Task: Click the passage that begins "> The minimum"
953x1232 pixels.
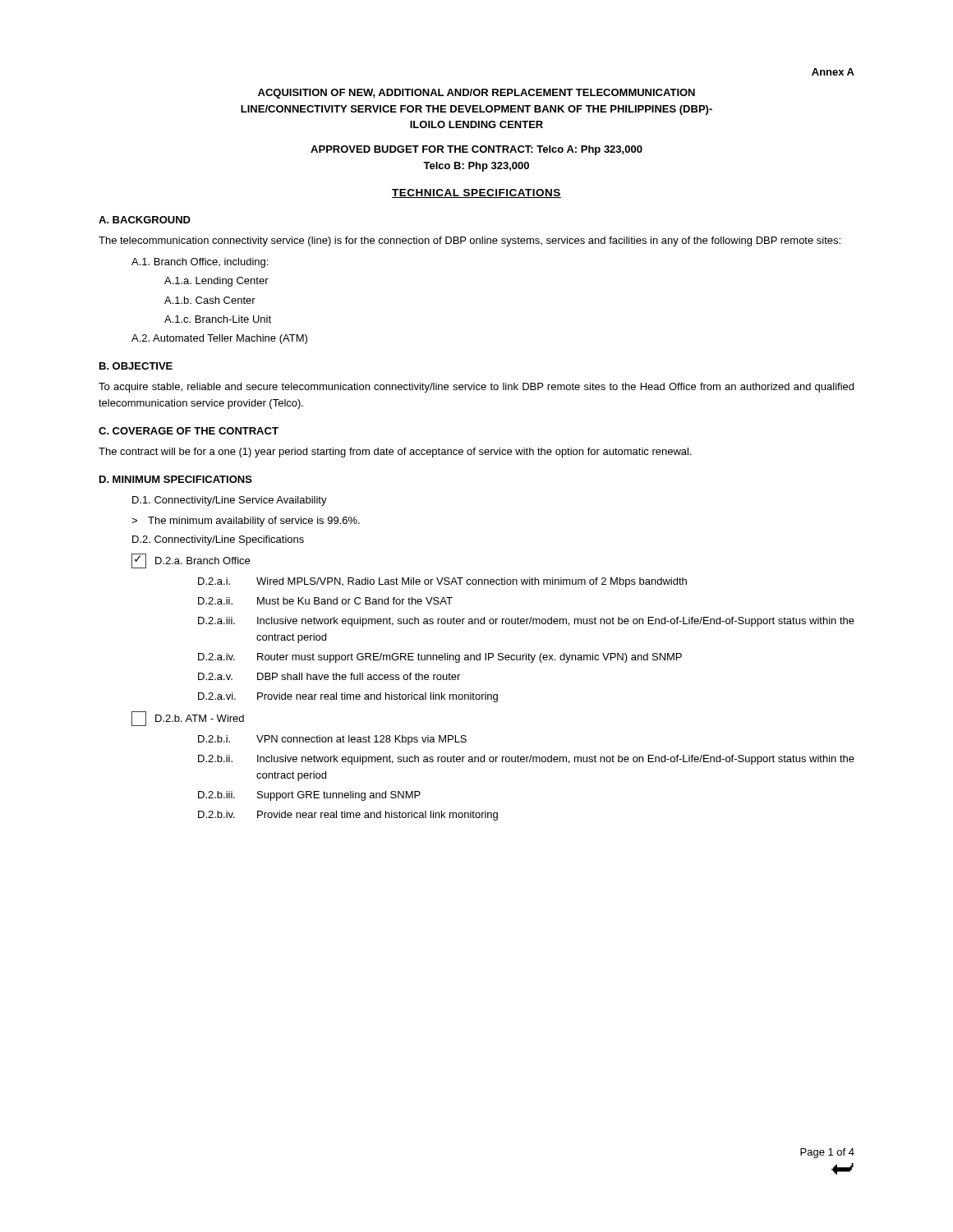Action: 246,520
